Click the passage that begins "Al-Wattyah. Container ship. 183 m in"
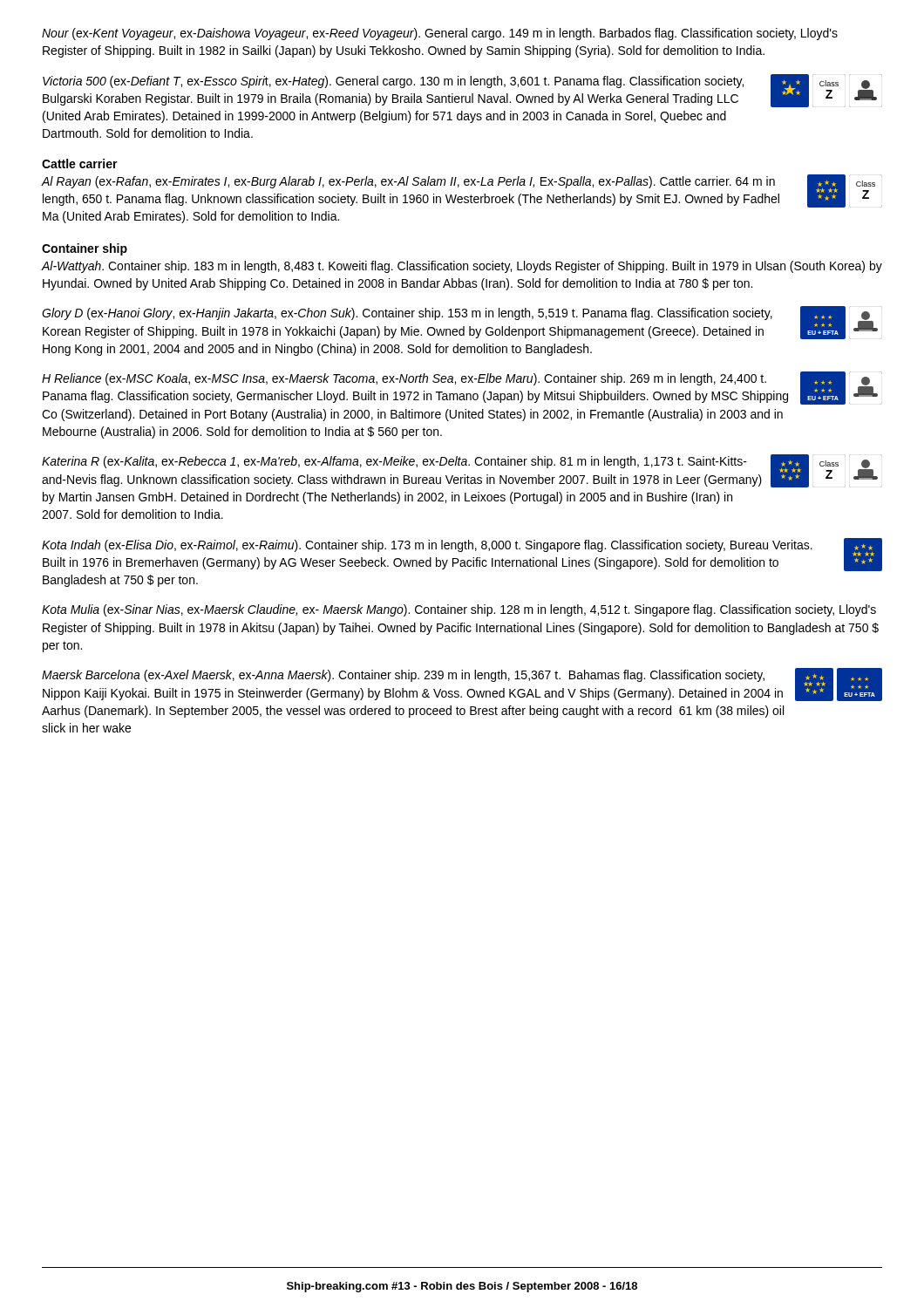 pos(462,275)
